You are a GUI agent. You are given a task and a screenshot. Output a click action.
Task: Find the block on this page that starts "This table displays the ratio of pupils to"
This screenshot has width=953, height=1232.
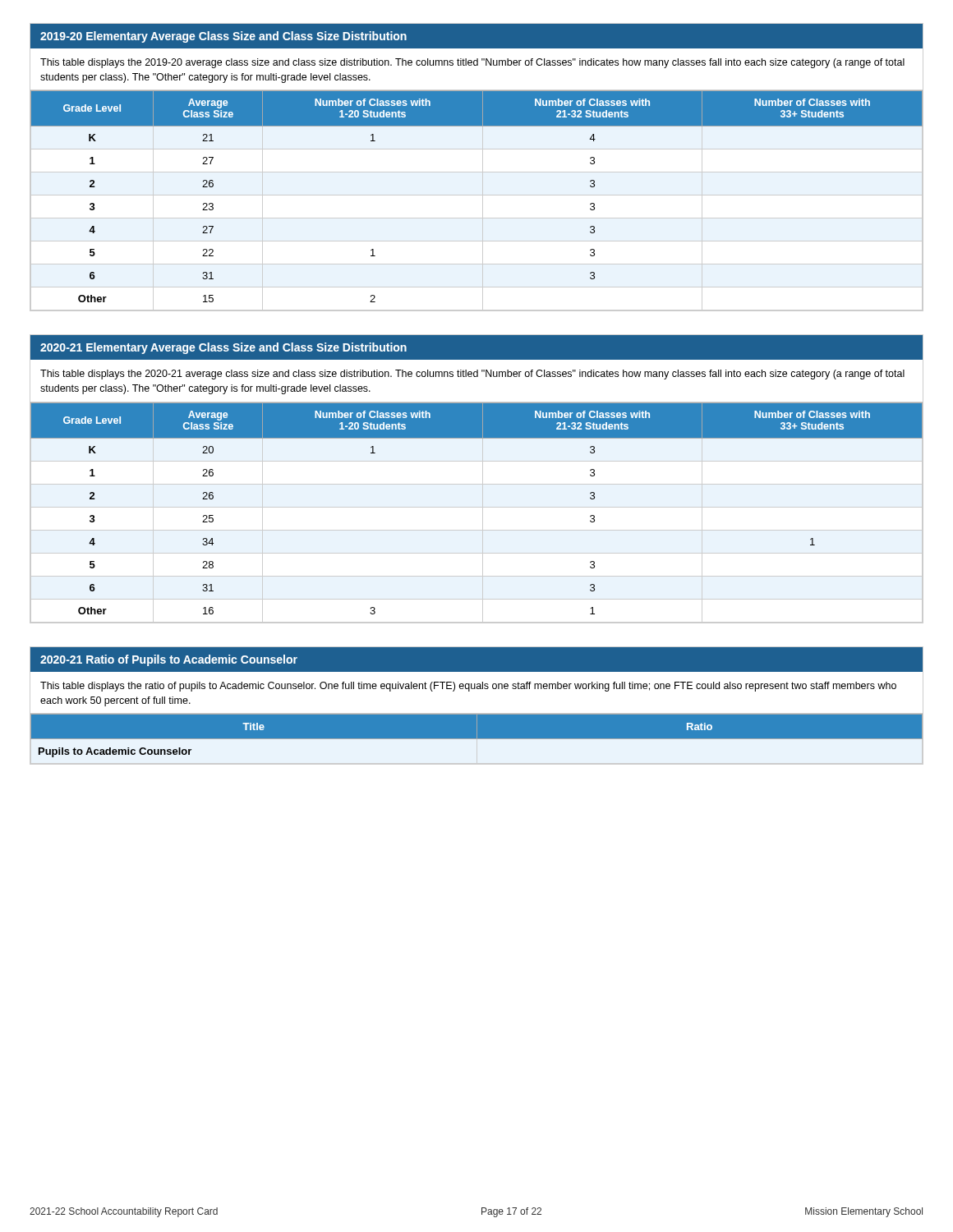(x=468, y=693)
